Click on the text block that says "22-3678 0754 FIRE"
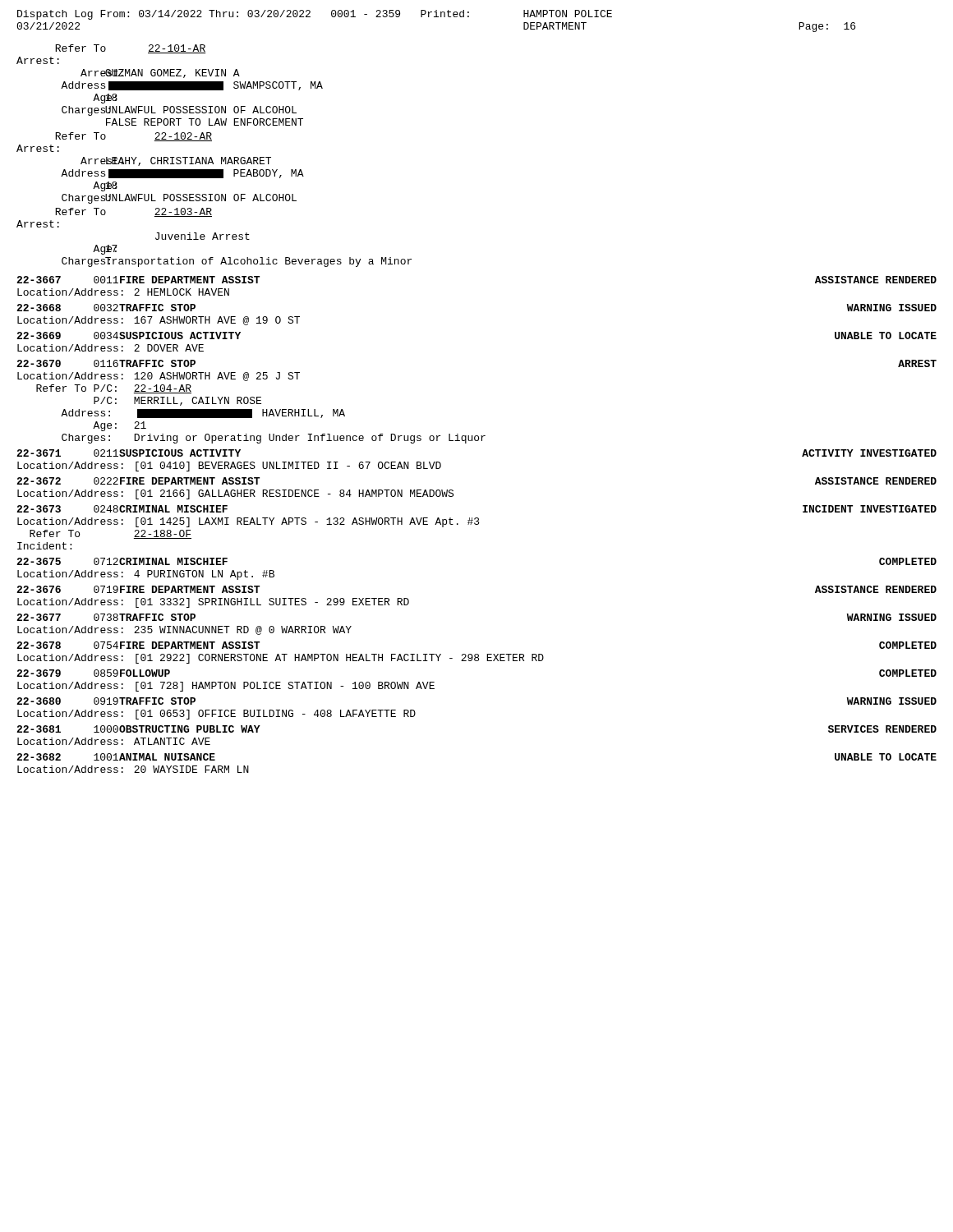Image resolution: width=953 pixels, height=1232 pixels. point(476,652)
